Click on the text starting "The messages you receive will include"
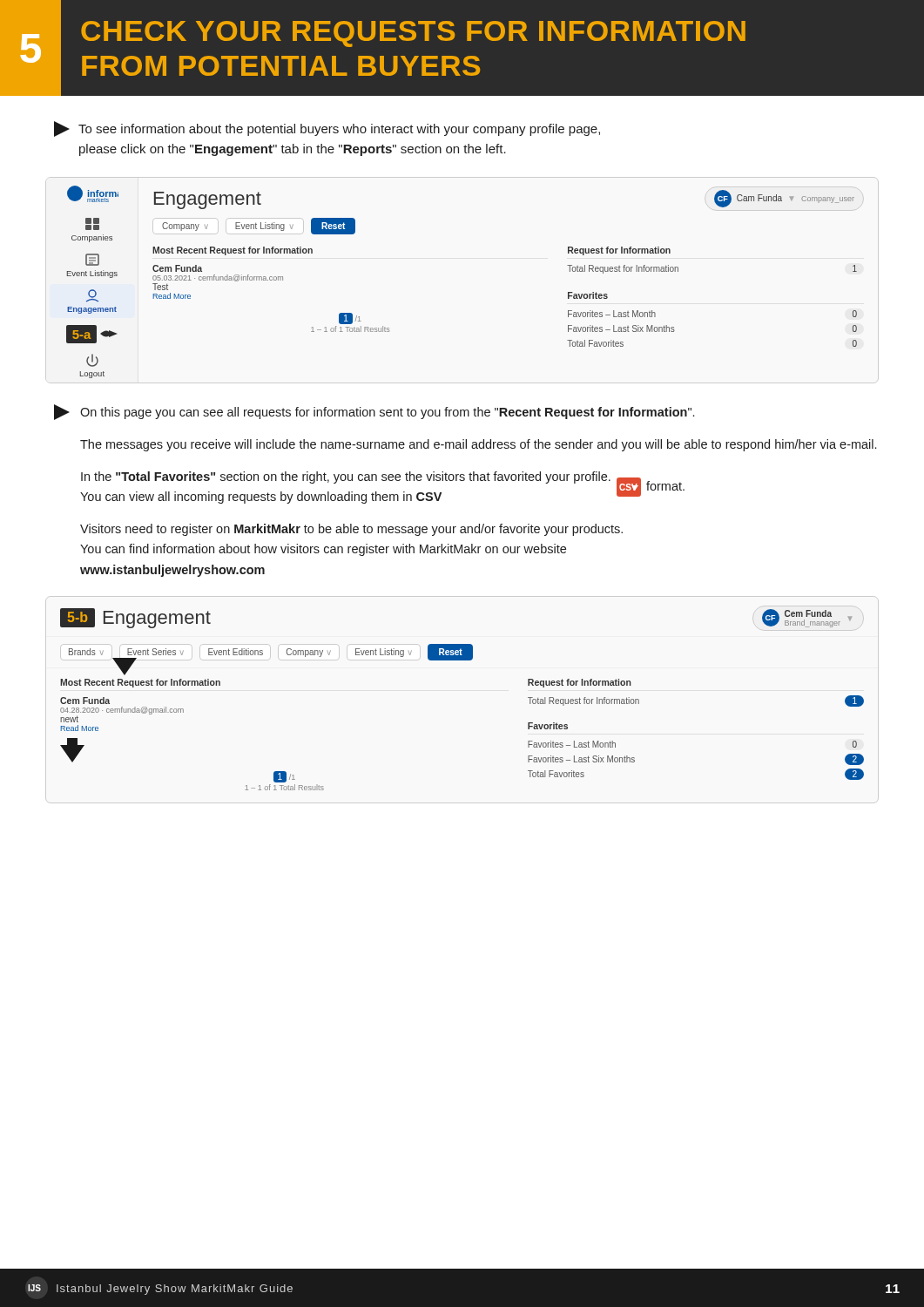The width and height of the screenshot is (924, 1307). pyautogui.click(x=479, y=444)
